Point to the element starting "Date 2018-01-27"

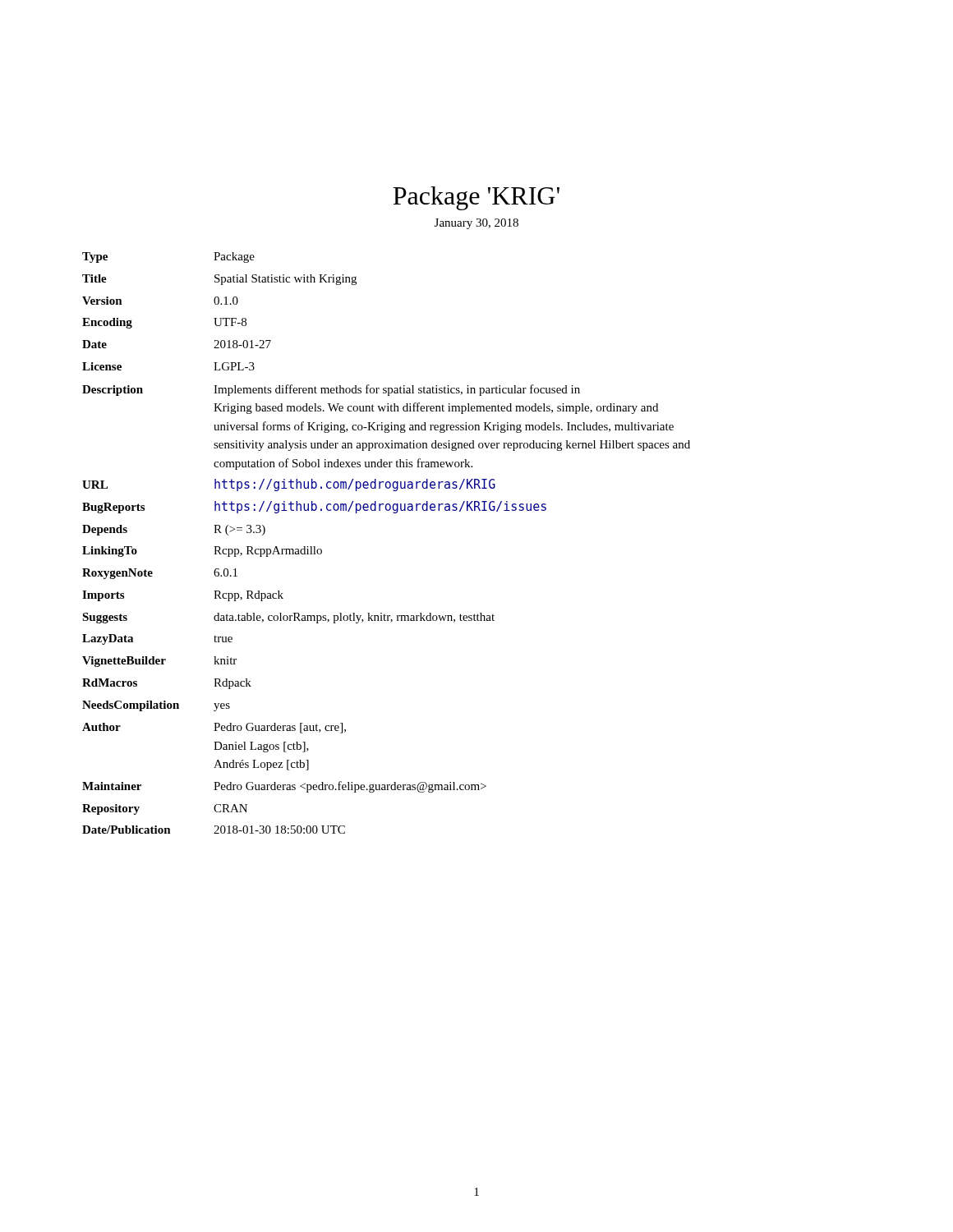tap(99, 344)
